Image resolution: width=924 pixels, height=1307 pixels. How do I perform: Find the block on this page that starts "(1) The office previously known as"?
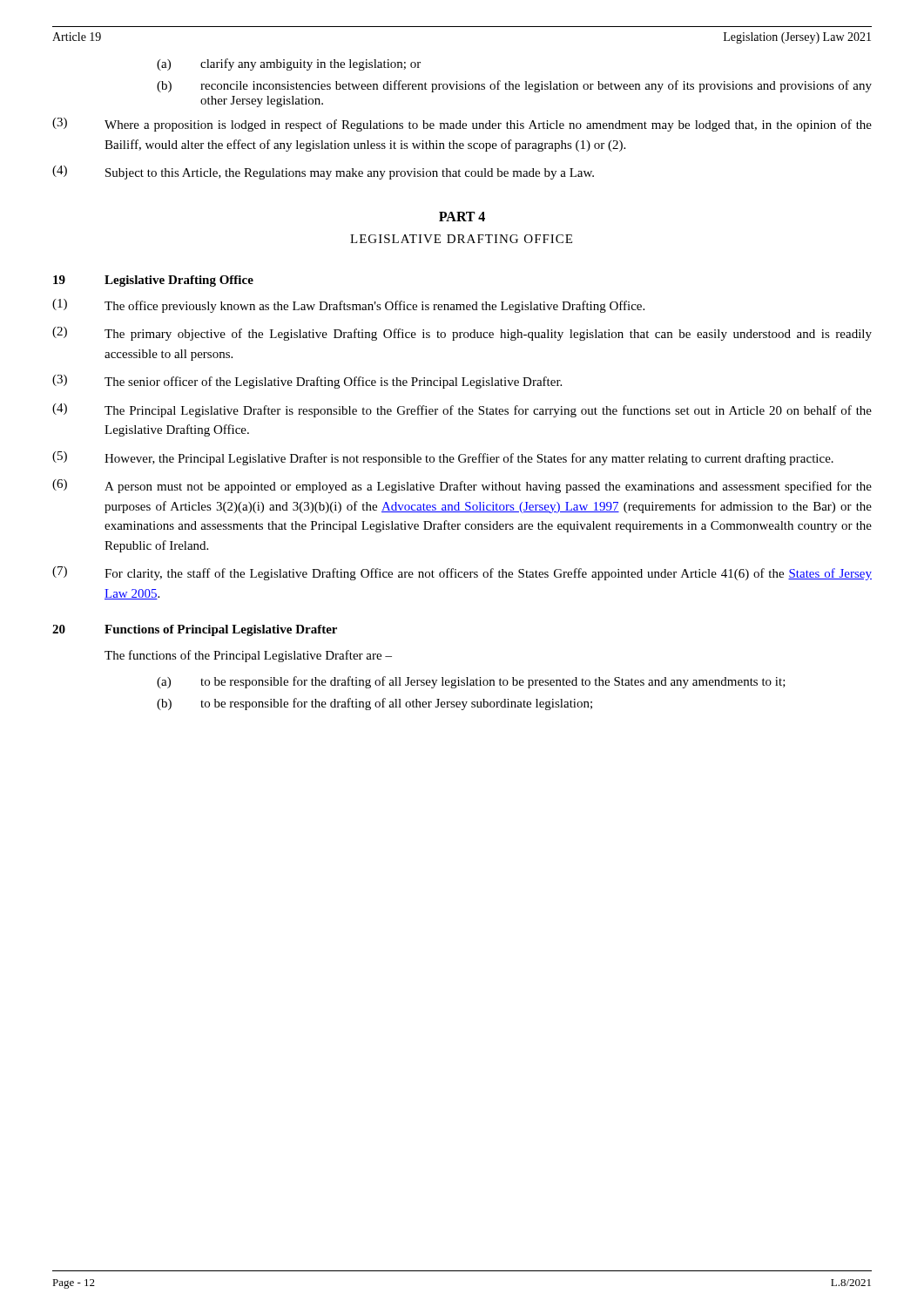click(x=462, y=306)
